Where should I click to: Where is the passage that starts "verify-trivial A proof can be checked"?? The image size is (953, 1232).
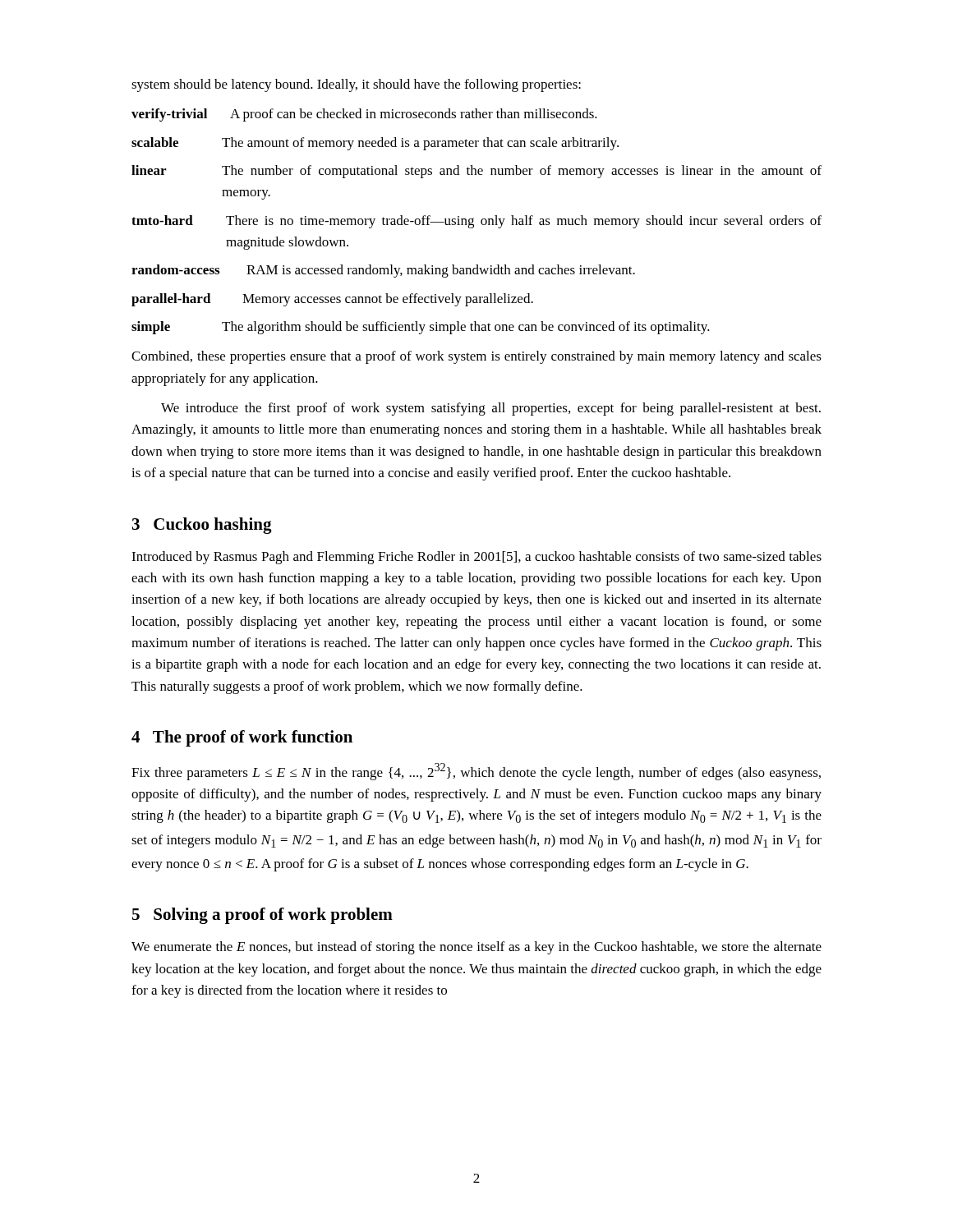point(476,115)
